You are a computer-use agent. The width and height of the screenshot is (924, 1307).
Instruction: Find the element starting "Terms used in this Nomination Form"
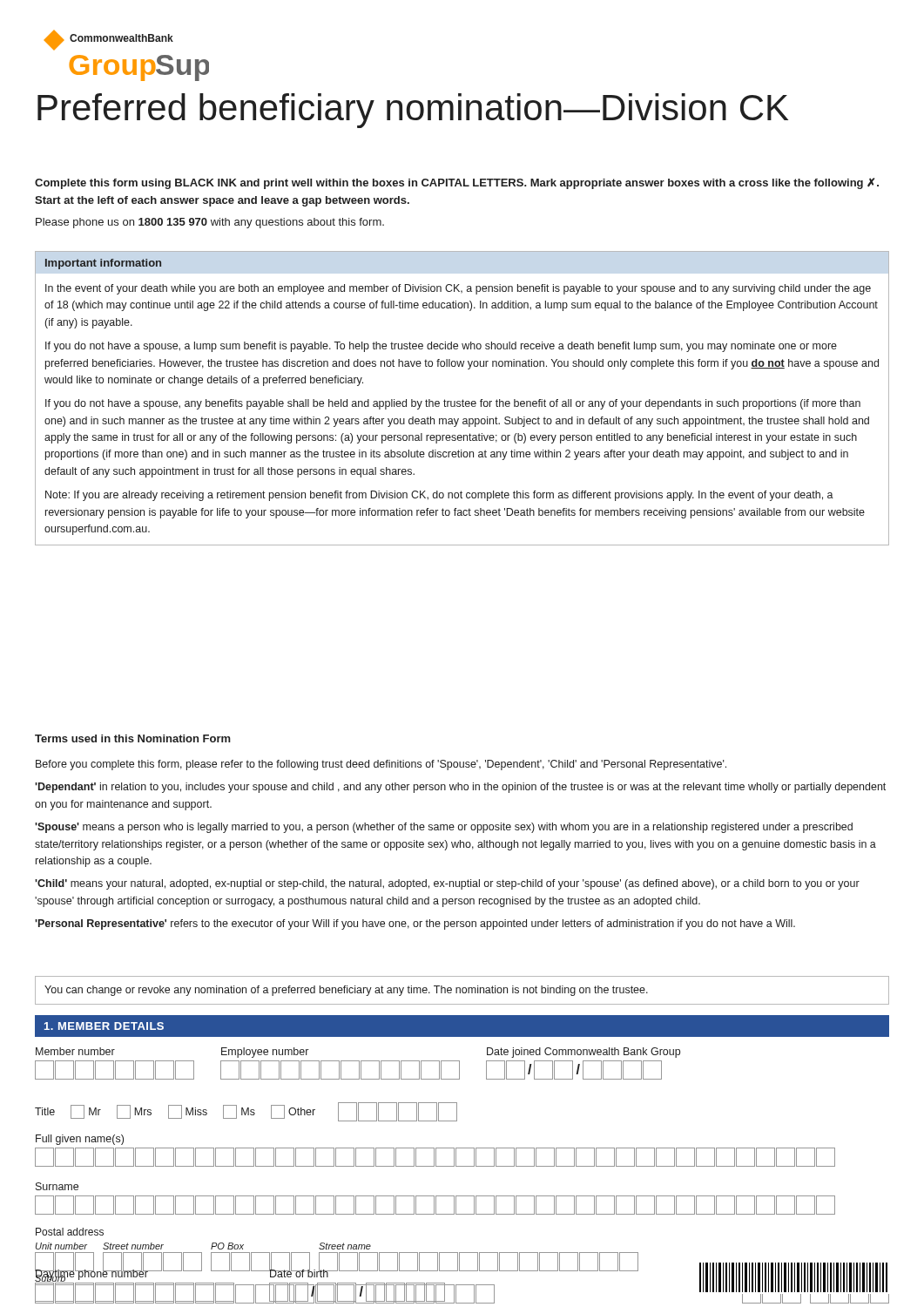(133, 738)
